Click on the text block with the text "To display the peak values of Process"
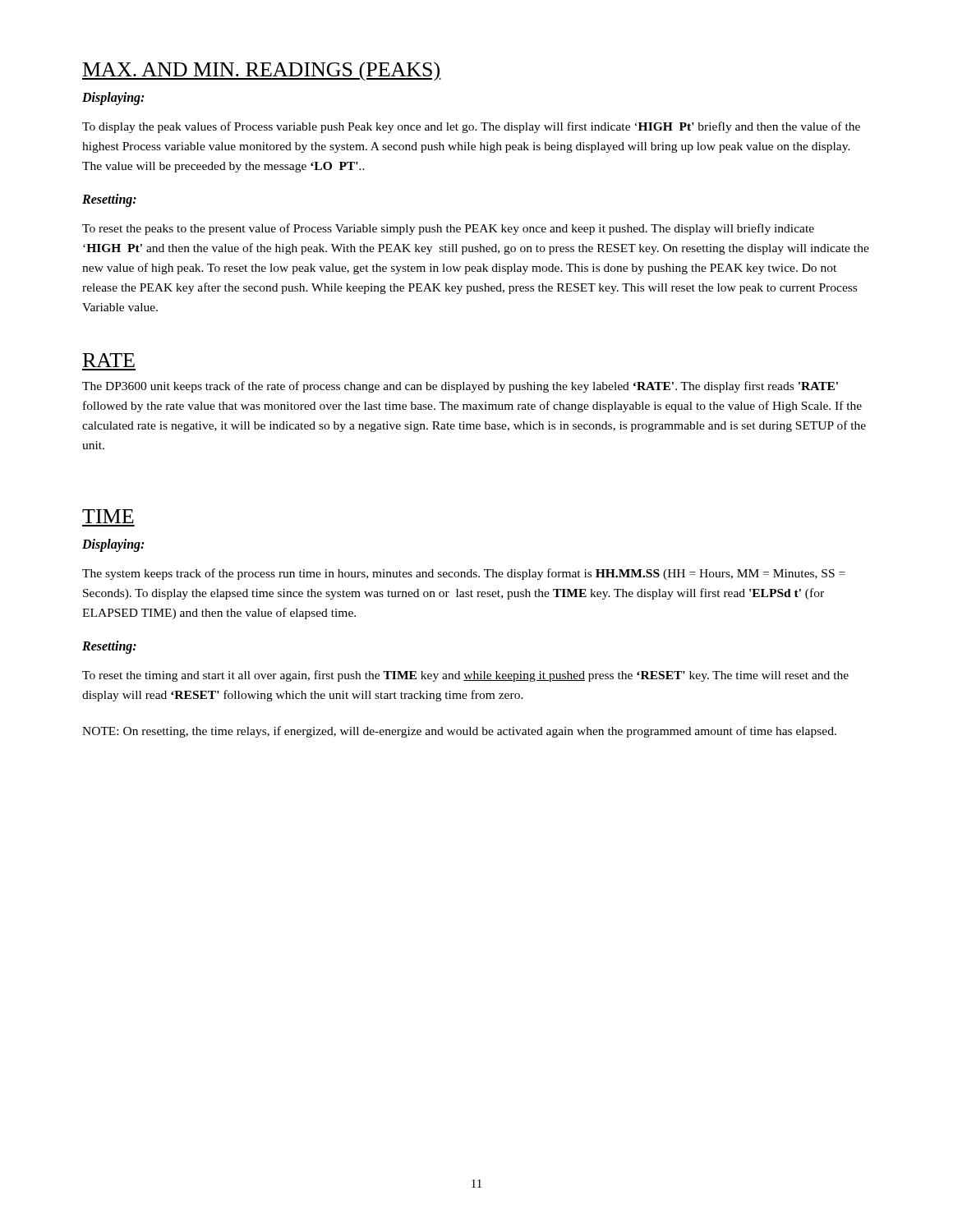 click(476, 146)
